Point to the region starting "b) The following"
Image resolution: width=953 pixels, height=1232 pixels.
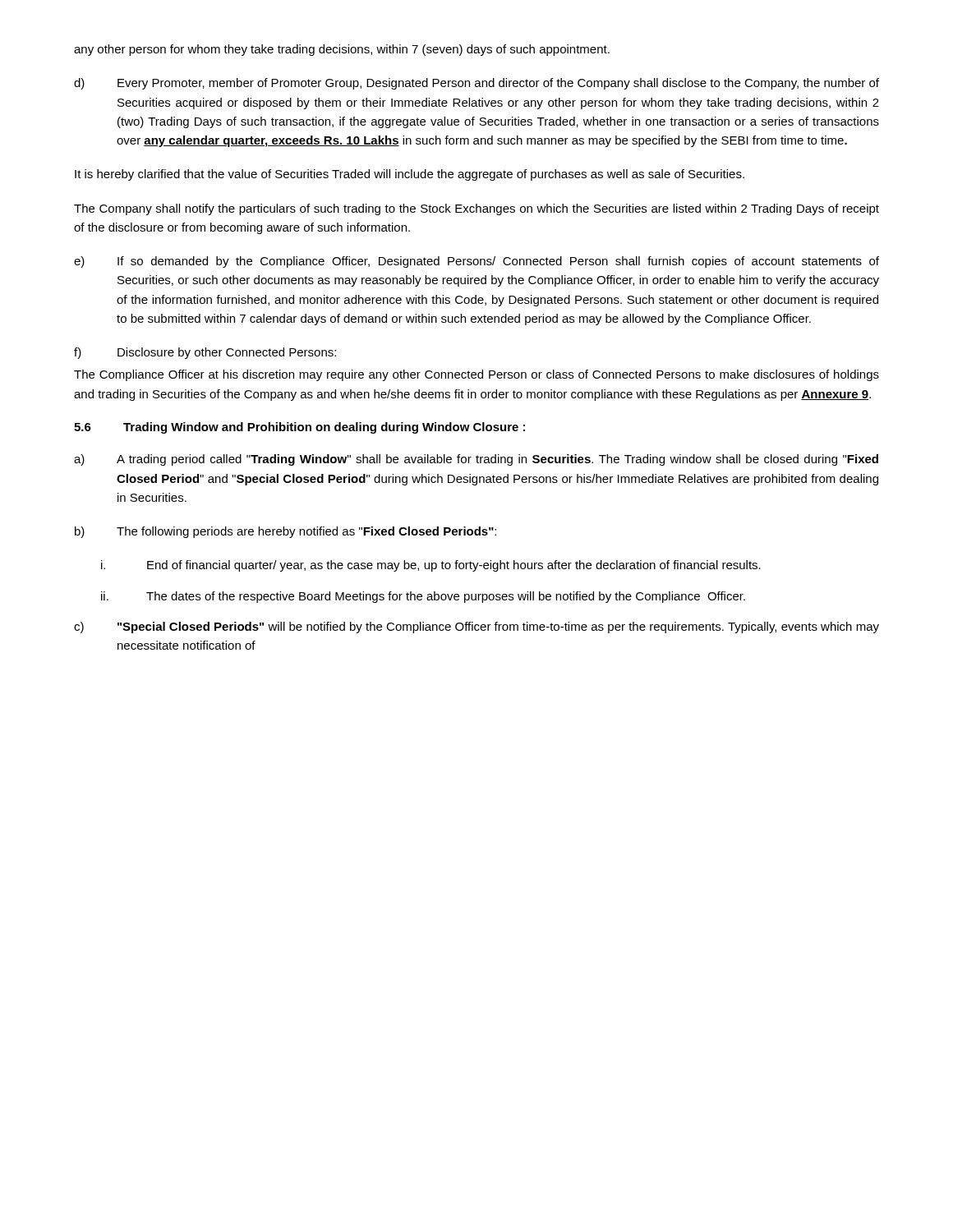point(476,531)
